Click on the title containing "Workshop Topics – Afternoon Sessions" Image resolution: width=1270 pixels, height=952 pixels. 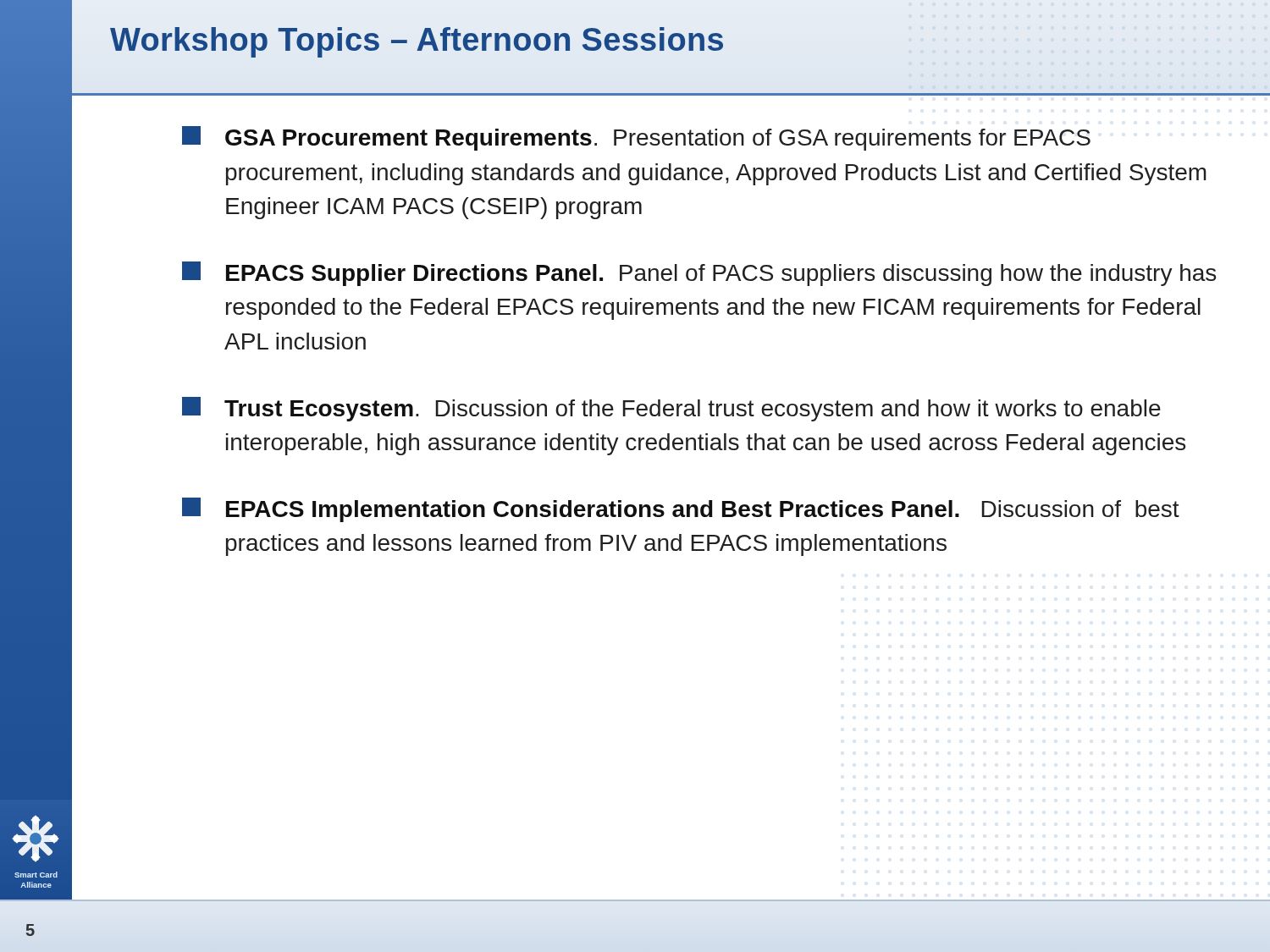417,40
